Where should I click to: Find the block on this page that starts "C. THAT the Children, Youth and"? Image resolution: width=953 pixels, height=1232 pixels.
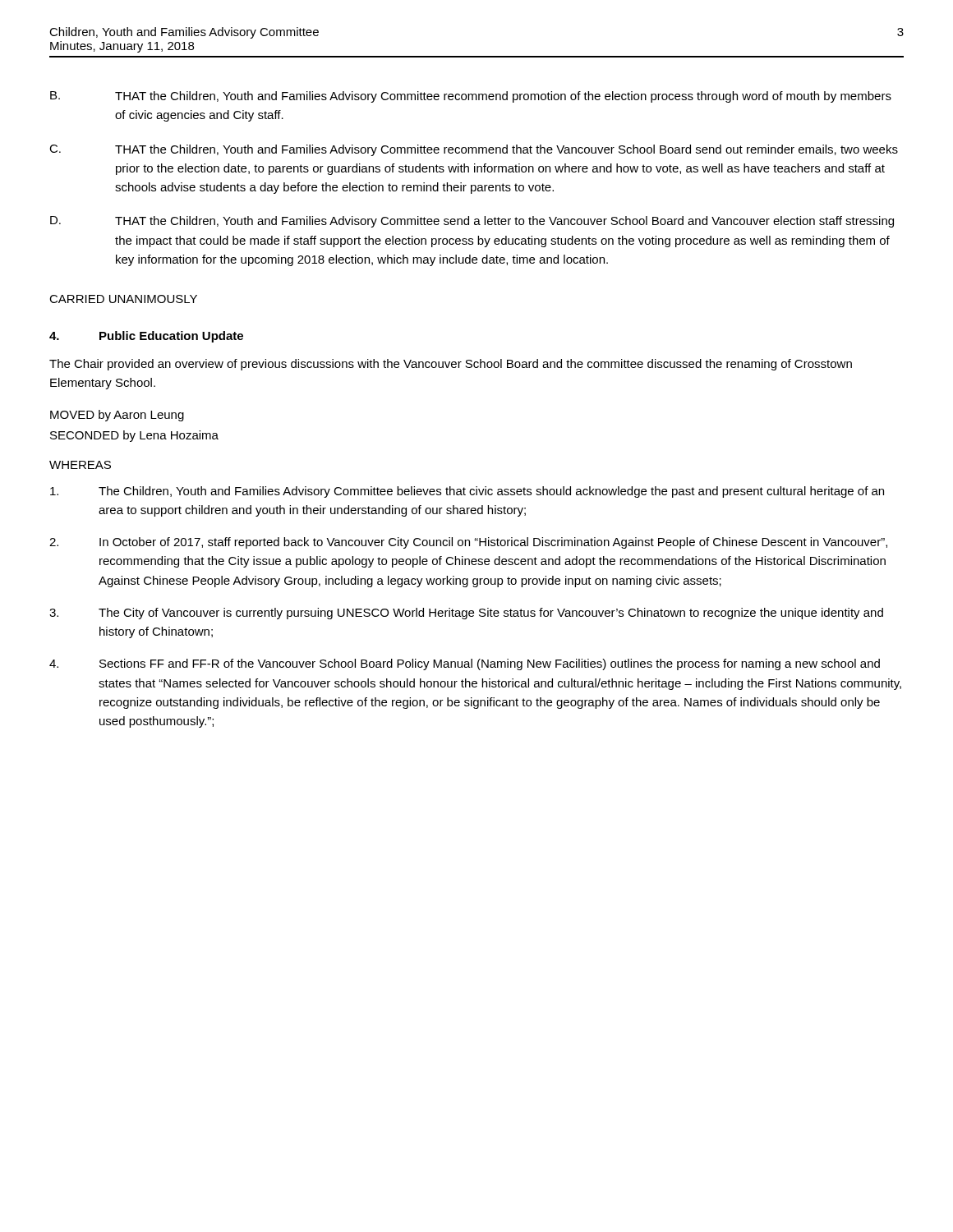(476, 168)
